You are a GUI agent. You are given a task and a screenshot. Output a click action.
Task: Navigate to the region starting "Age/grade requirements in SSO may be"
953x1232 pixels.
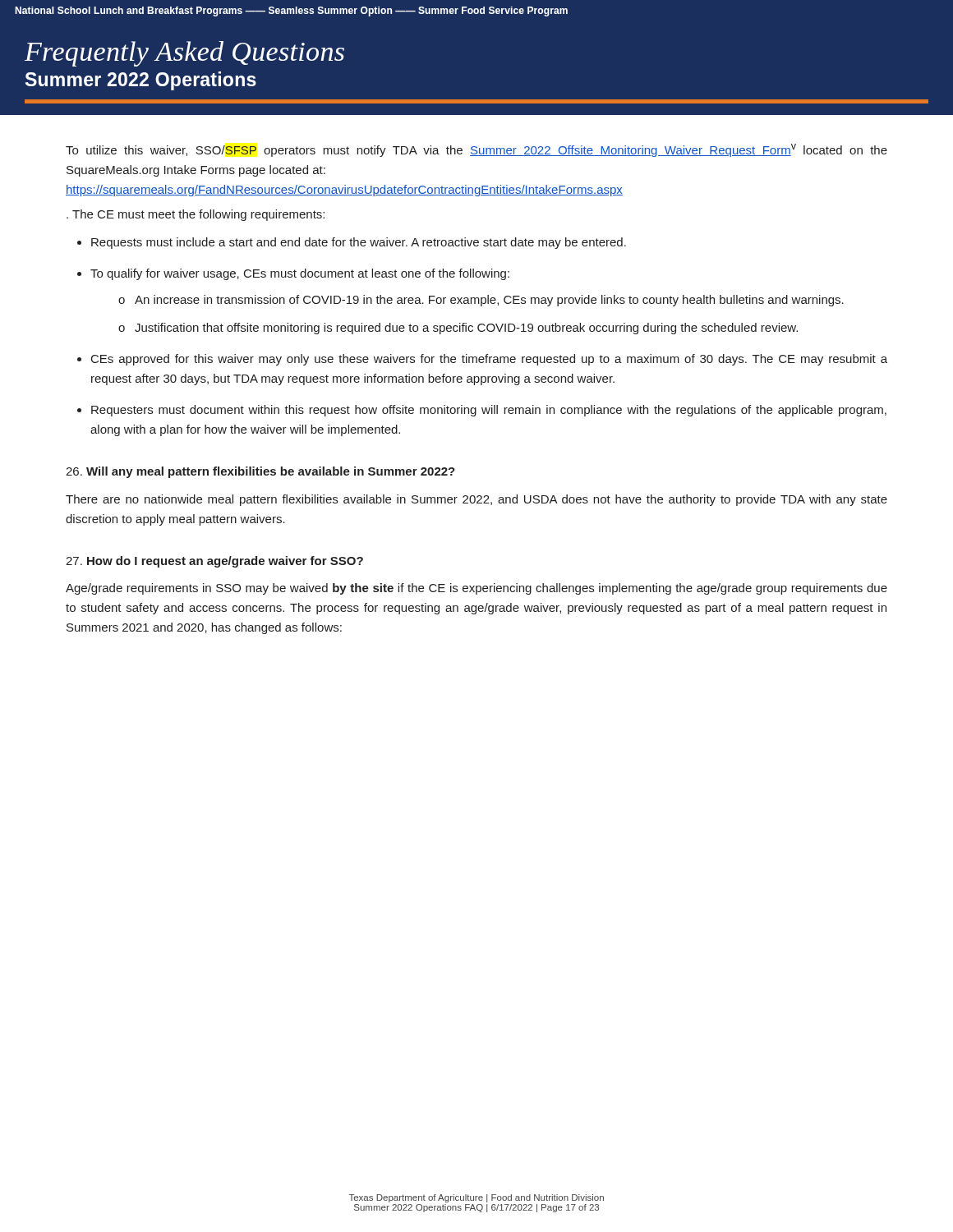[476, 607]
